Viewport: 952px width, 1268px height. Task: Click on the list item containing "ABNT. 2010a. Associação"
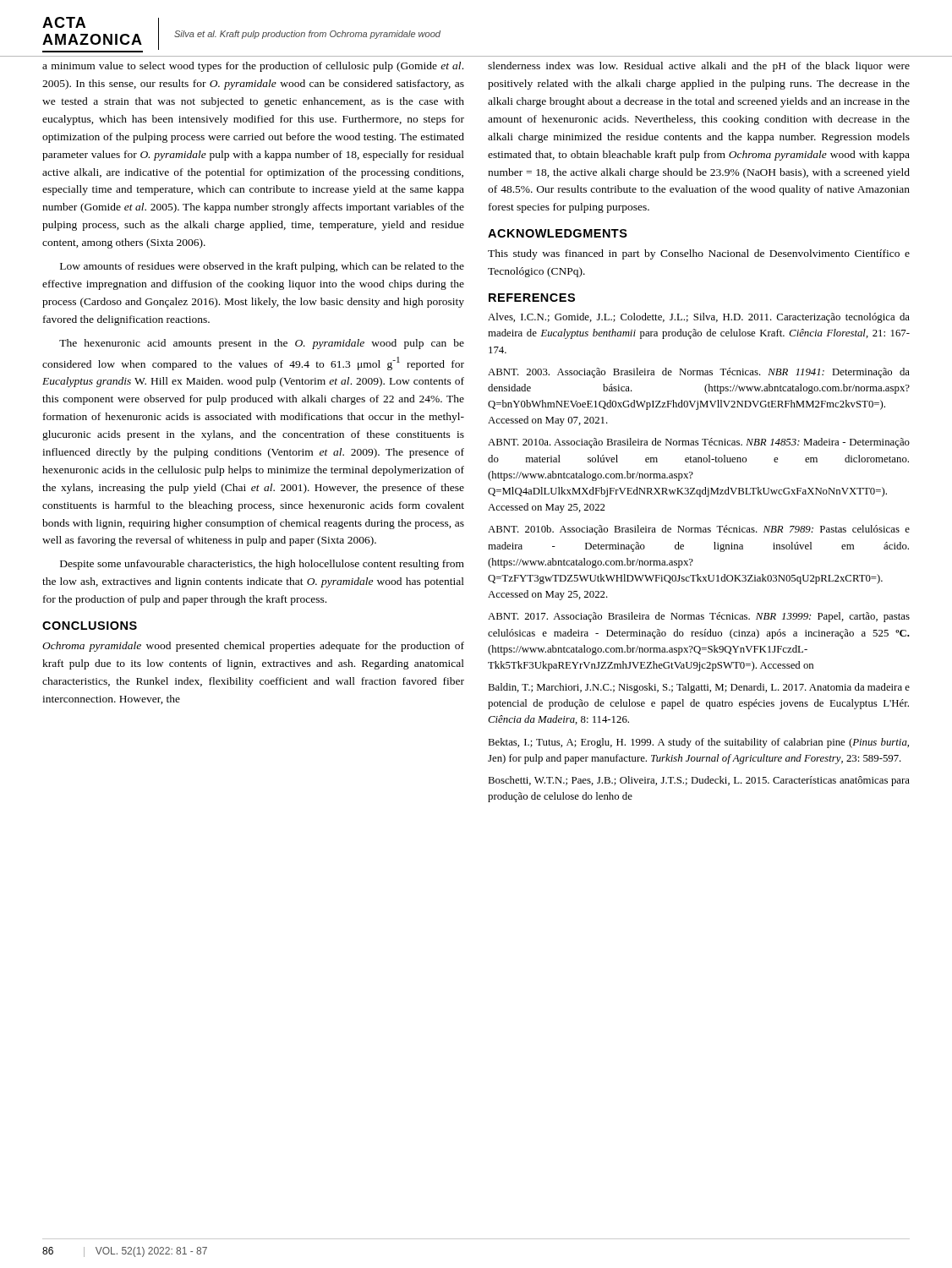point(699,475)
